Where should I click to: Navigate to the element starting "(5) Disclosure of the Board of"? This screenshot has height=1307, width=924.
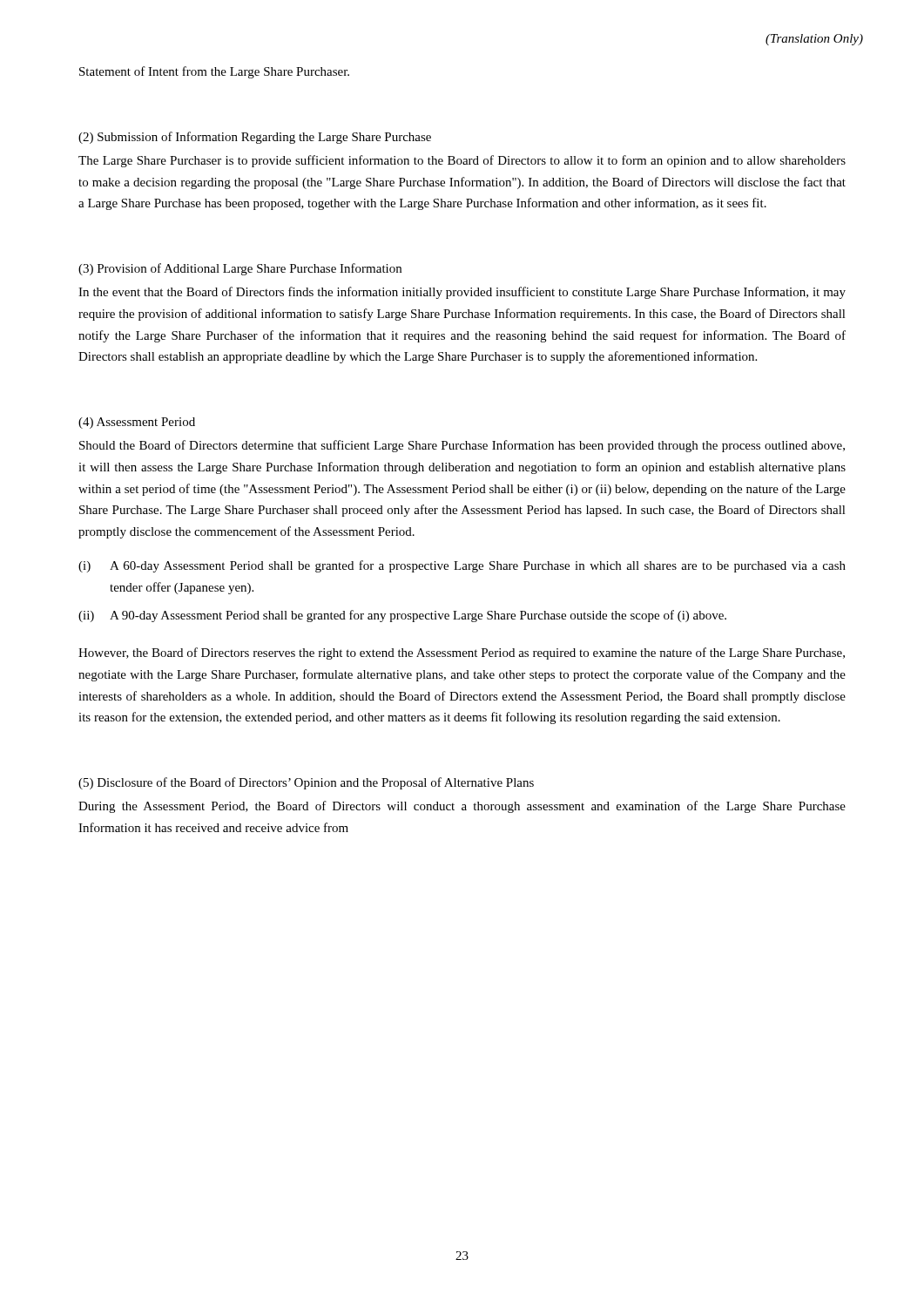[x=306, y=782]
